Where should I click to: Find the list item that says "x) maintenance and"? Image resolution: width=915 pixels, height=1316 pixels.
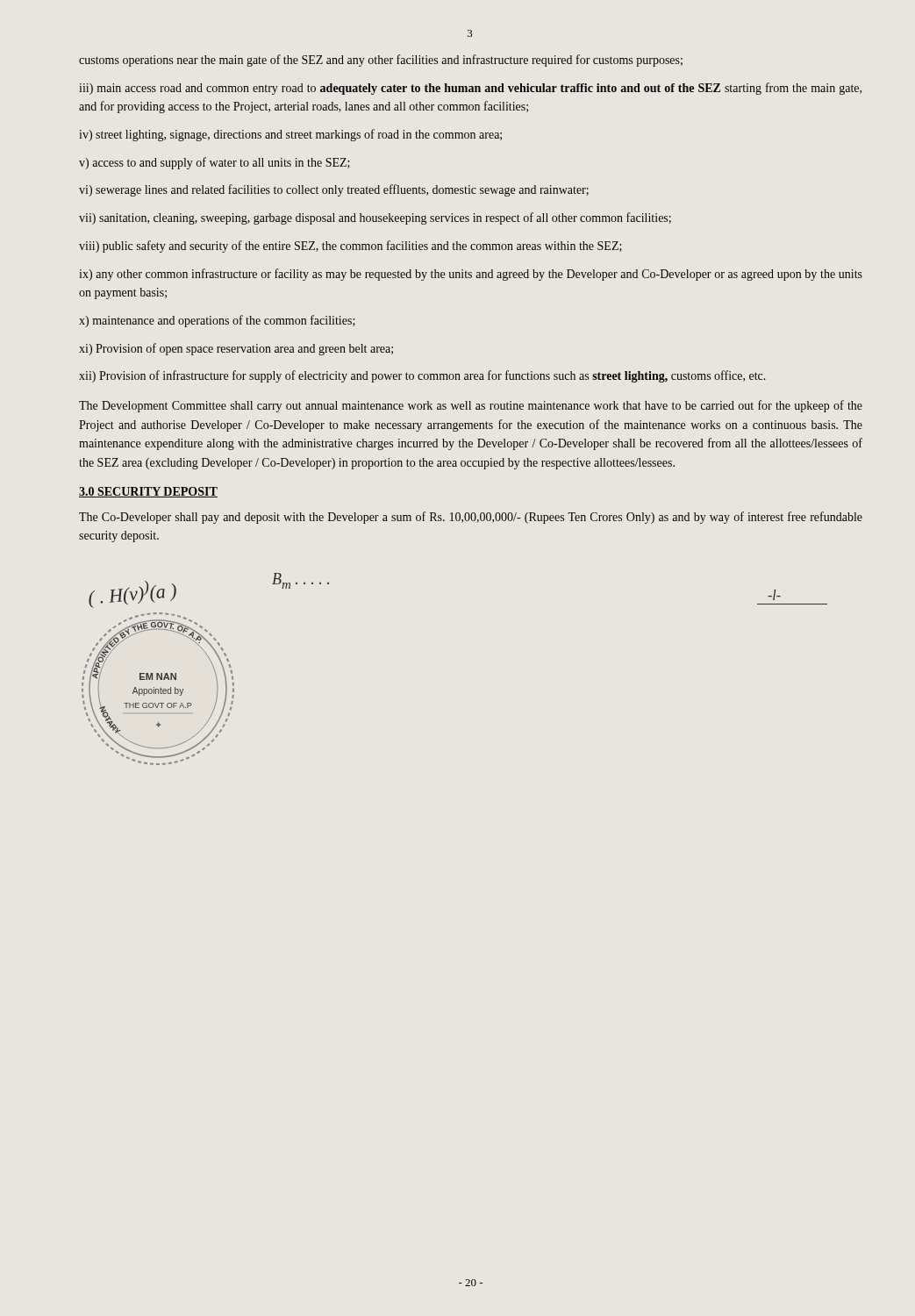pyautogui.click(x=217, y=321)
